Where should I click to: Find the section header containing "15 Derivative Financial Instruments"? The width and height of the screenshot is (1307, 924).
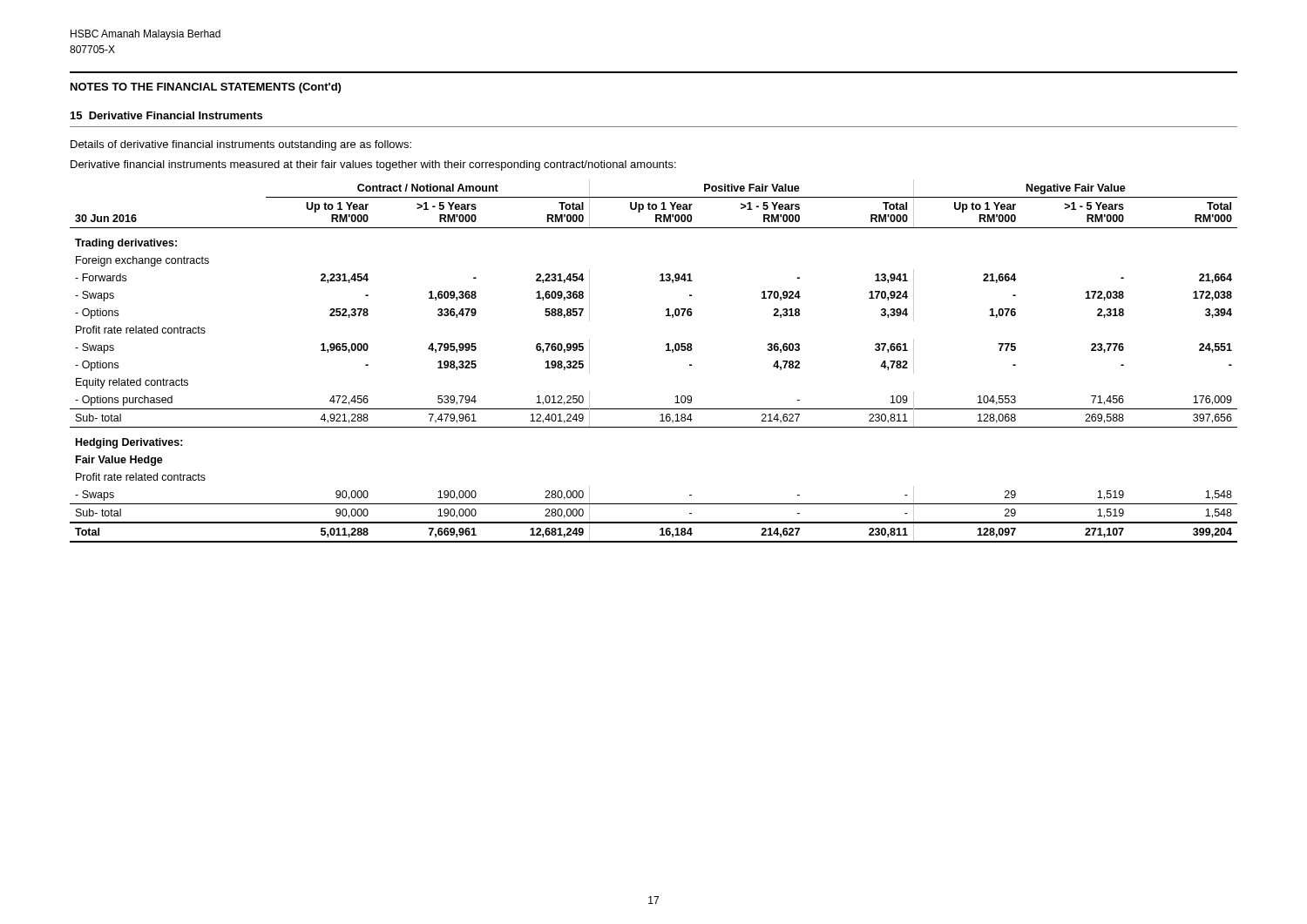click(x=166, y=115)
